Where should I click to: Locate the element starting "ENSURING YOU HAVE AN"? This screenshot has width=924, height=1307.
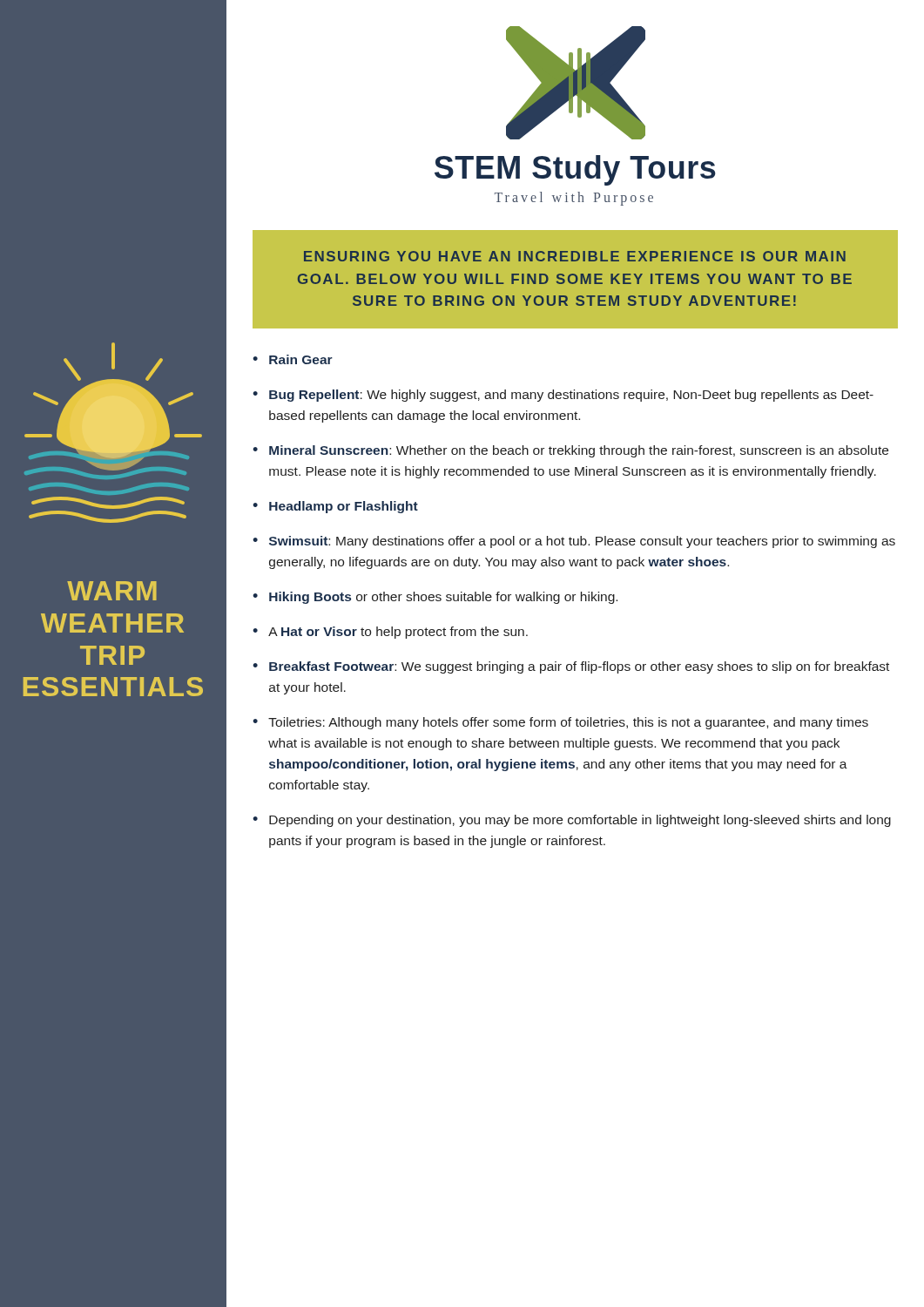[575, 279]
